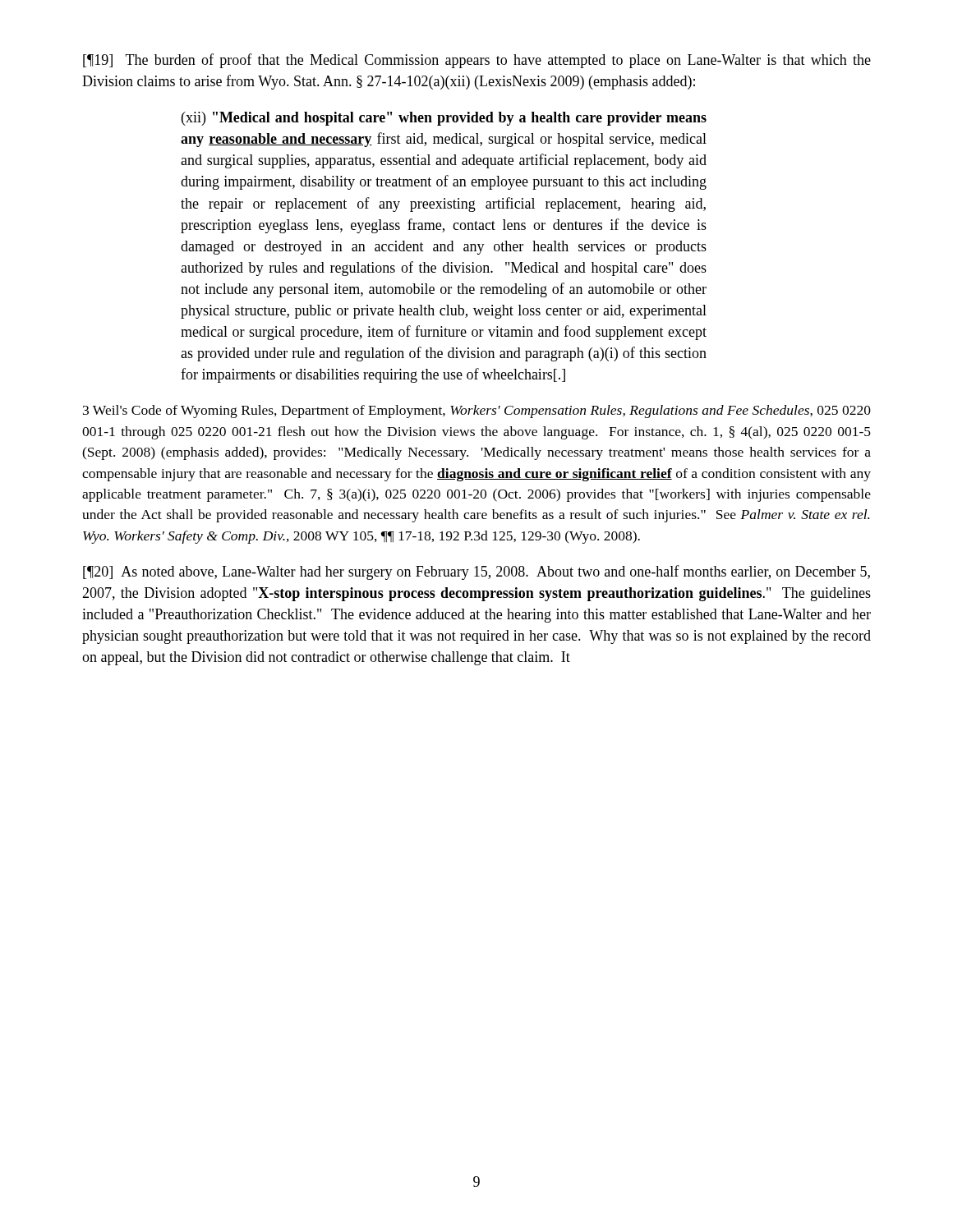Viewport: 953px width, 1232px height.
Task: Click on the text block starting "[¶20] As noted above, Lane-Walter had"
Action: tap(476, 615)
